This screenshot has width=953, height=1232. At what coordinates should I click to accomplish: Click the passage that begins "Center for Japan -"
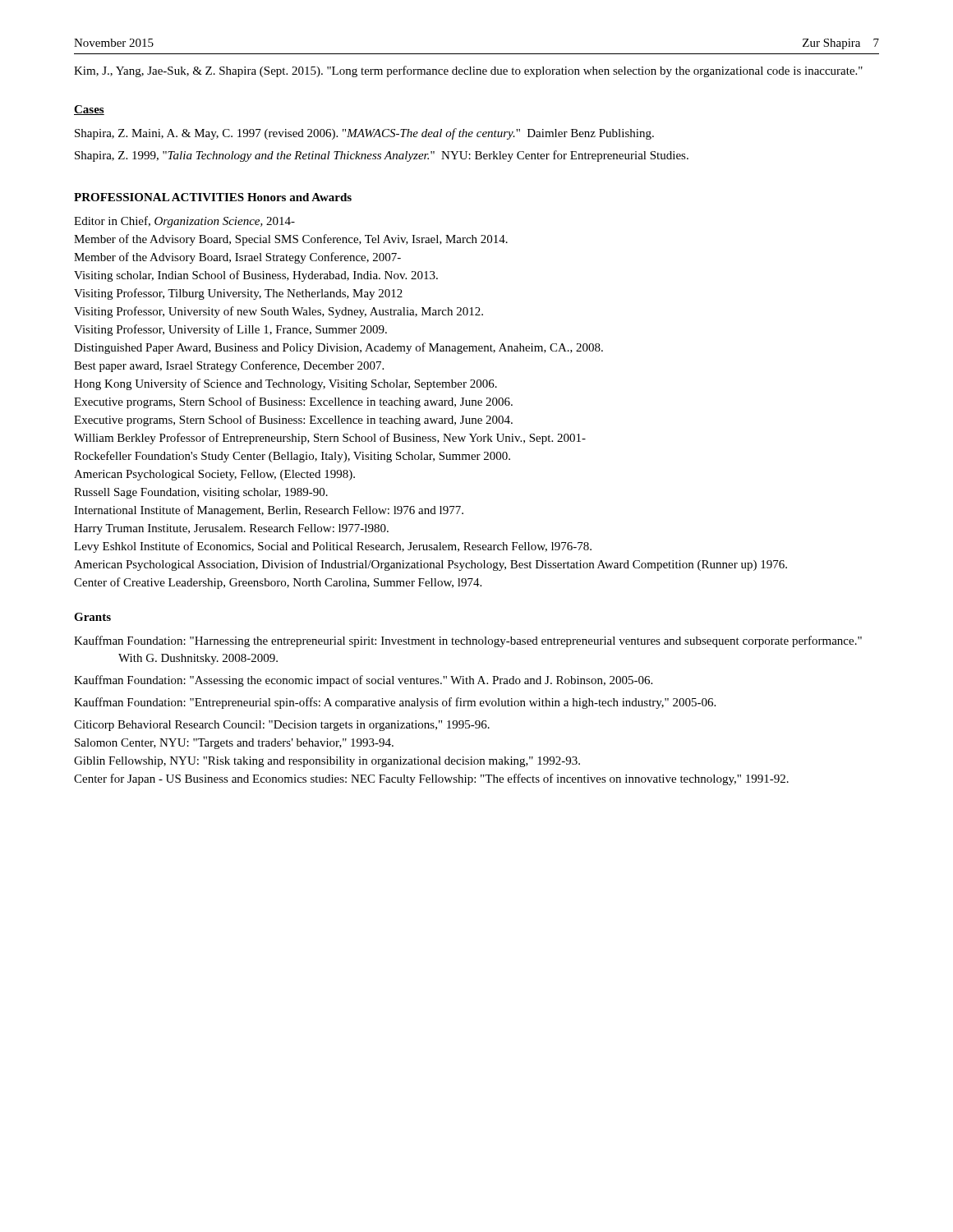(x=432, y=779)
